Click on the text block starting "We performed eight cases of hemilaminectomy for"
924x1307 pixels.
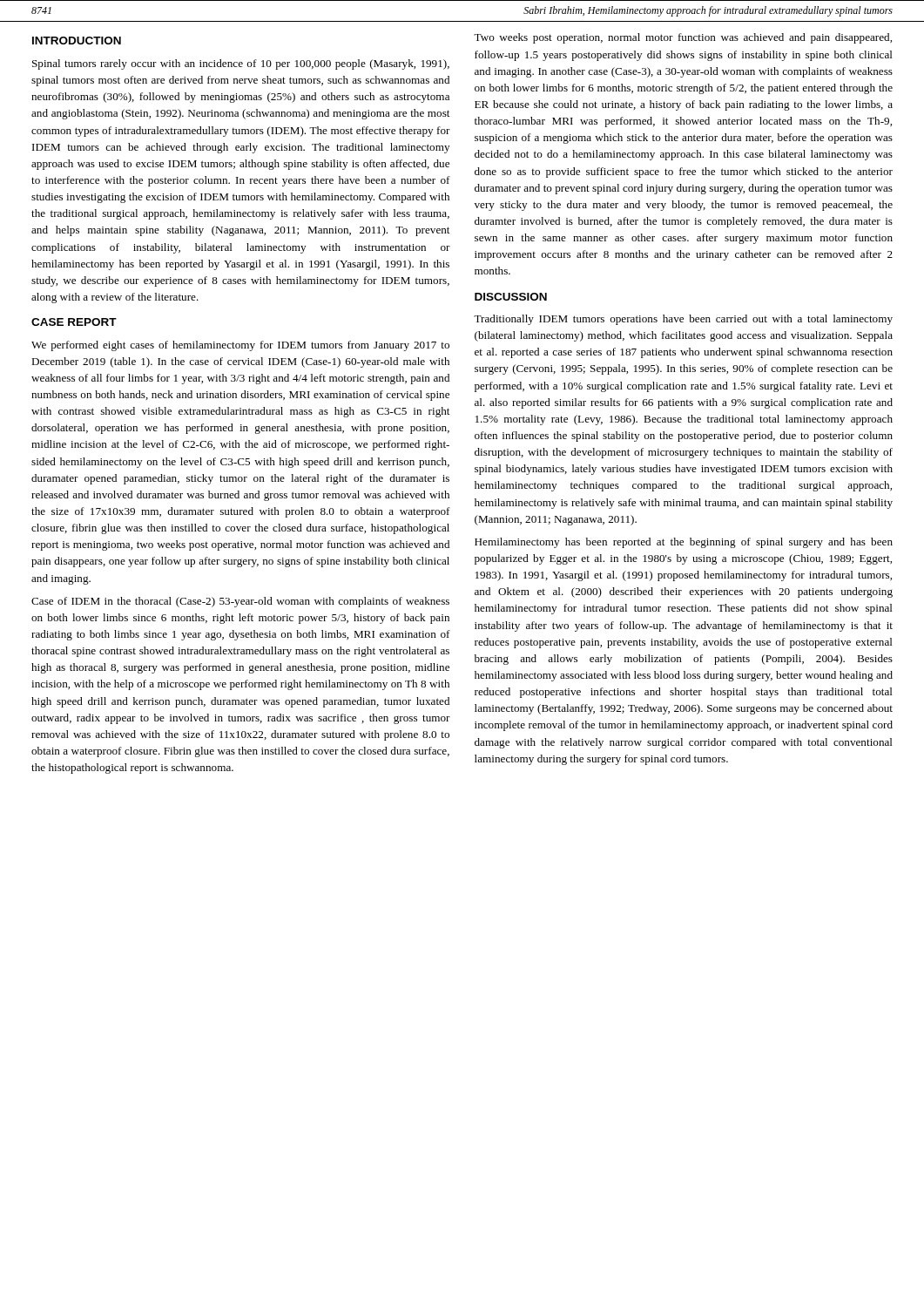pyautogui.click(x=241, y=556)
